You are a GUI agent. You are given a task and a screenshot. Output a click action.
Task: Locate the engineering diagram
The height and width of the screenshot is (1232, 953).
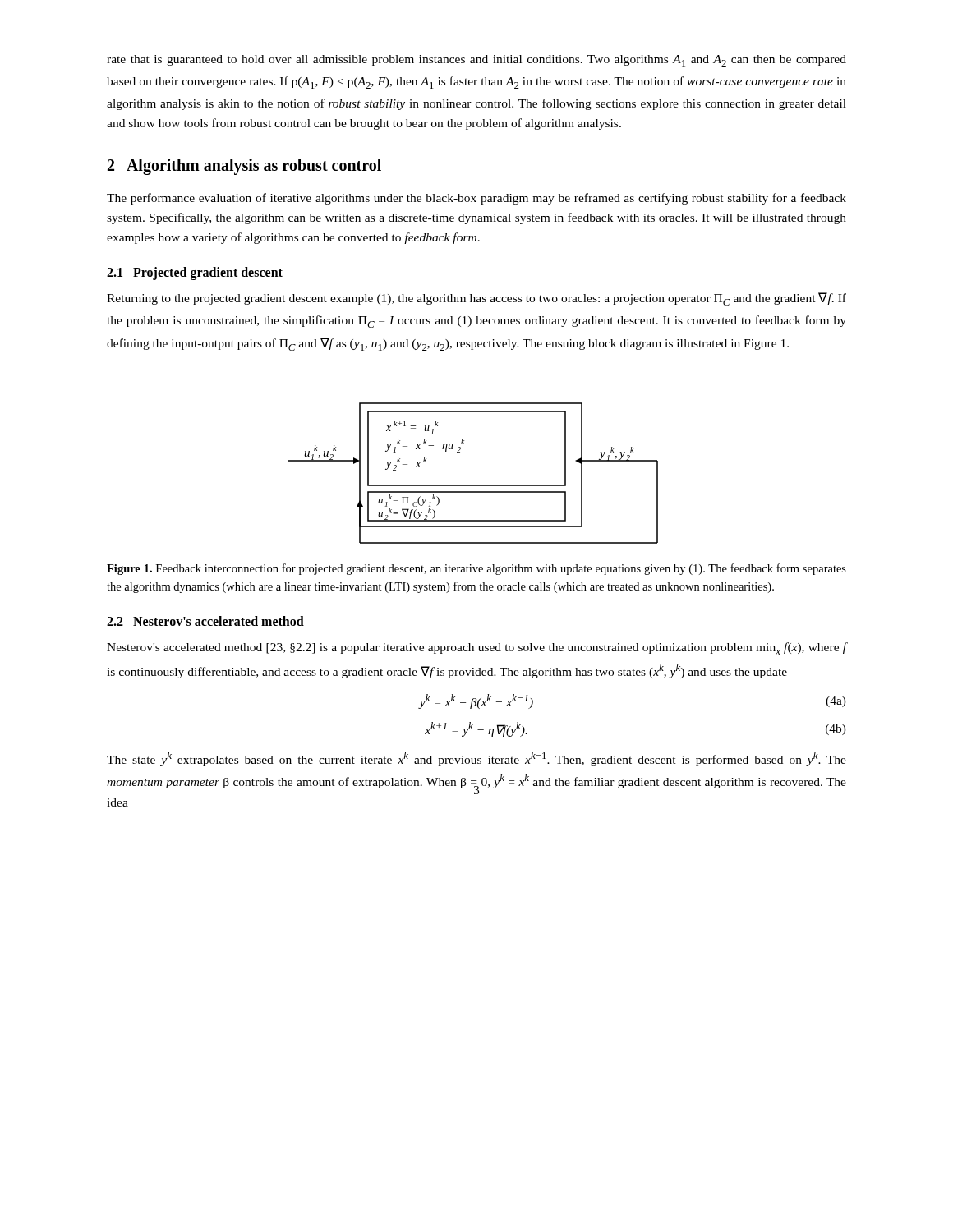click(476, 460)
